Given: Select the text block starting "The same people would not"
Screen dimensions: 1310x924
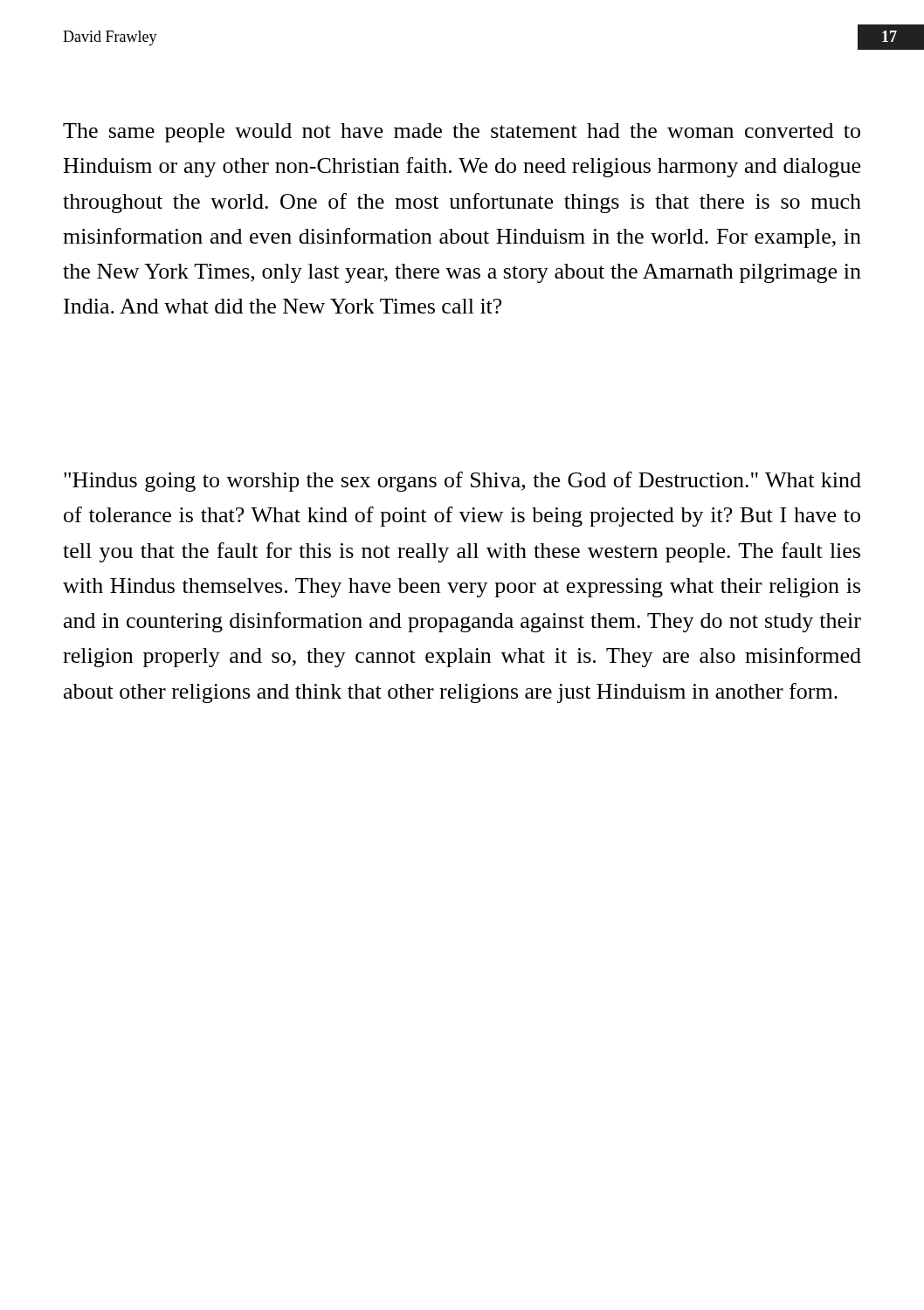Looking at the screenshot, I should tap(462, 219).
